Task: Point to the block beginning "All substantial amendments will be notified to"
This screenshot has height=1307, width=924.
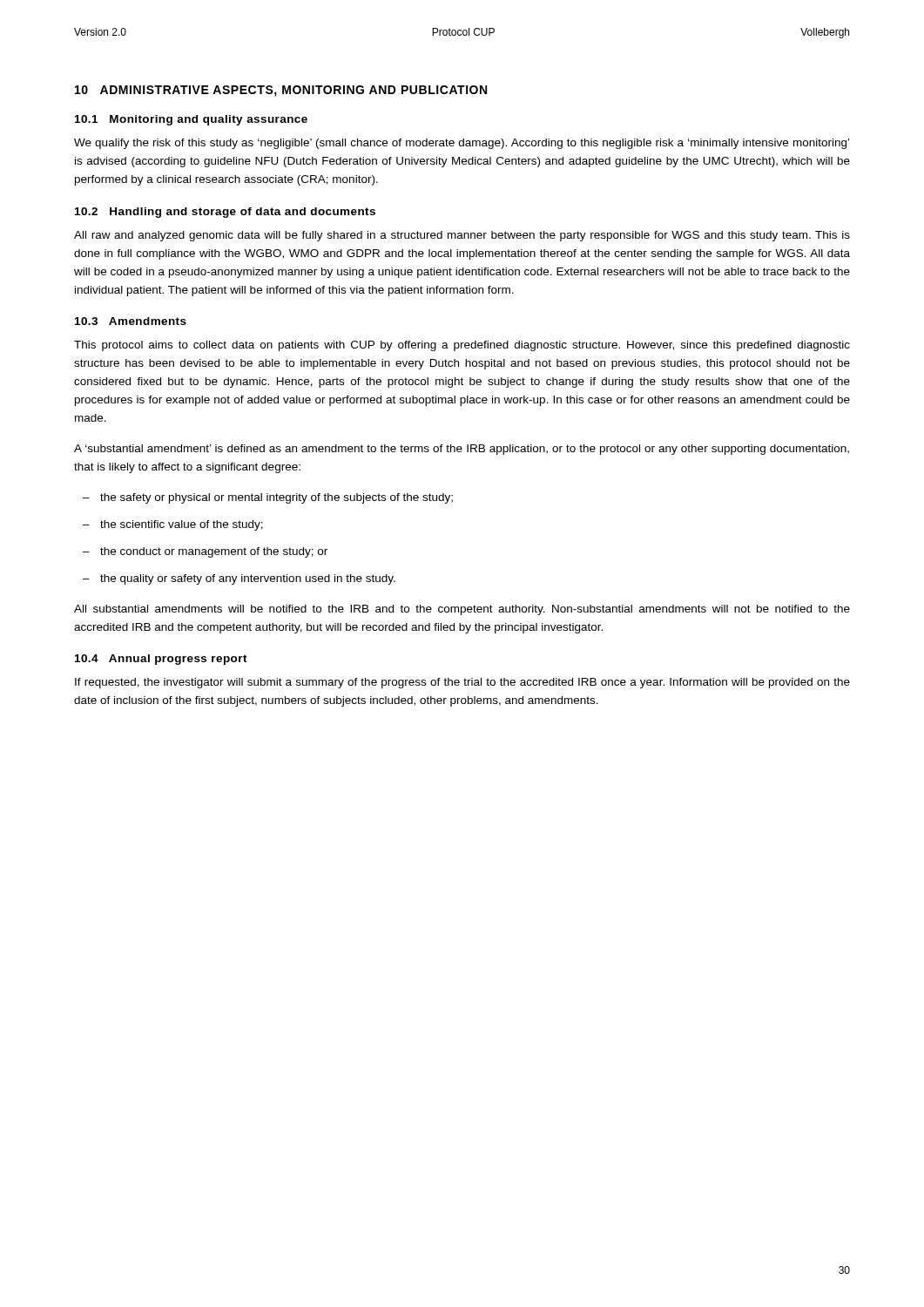Action: [462, 617]
